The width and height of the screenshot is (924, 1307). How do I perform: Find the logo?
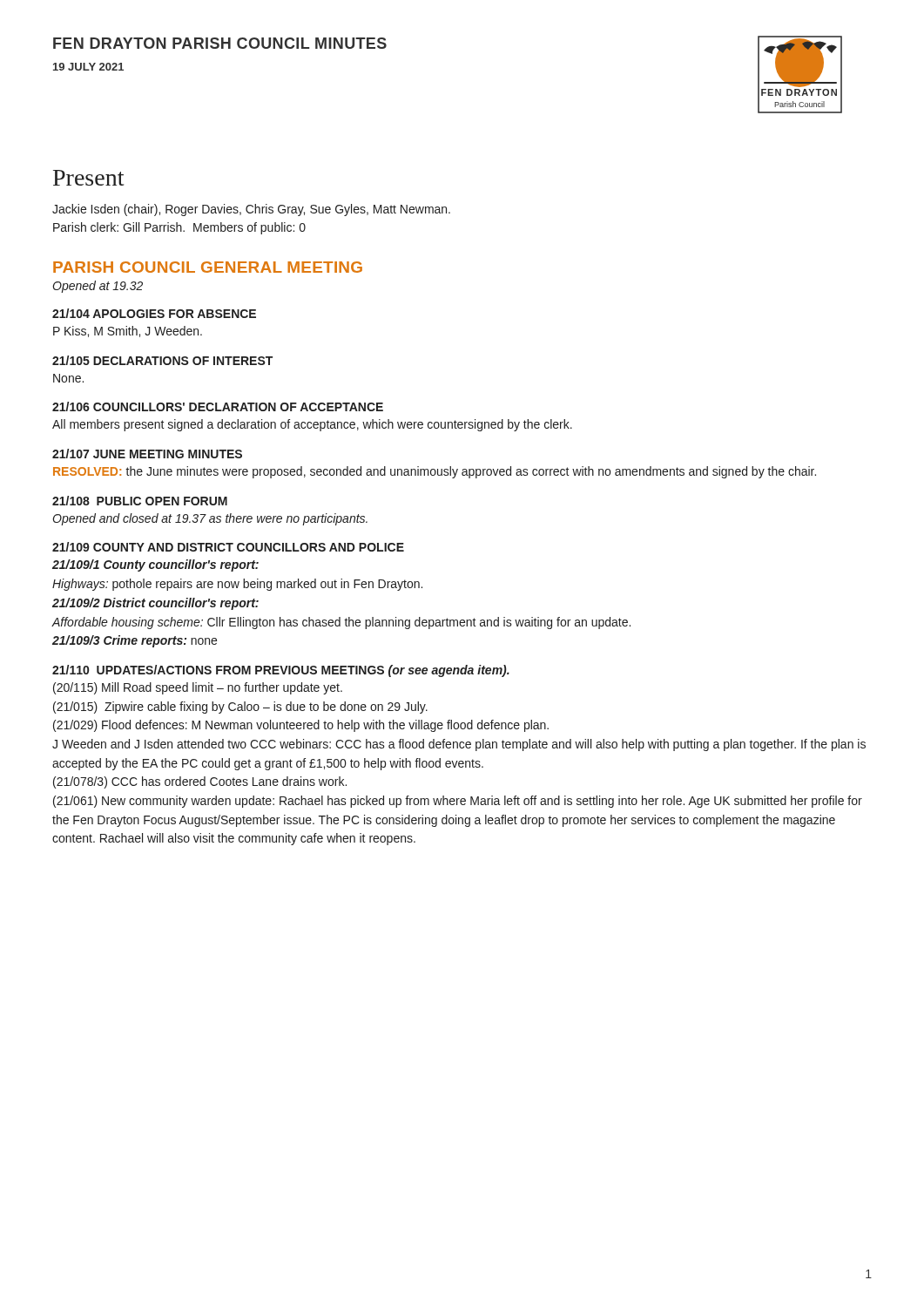[802, 75]
